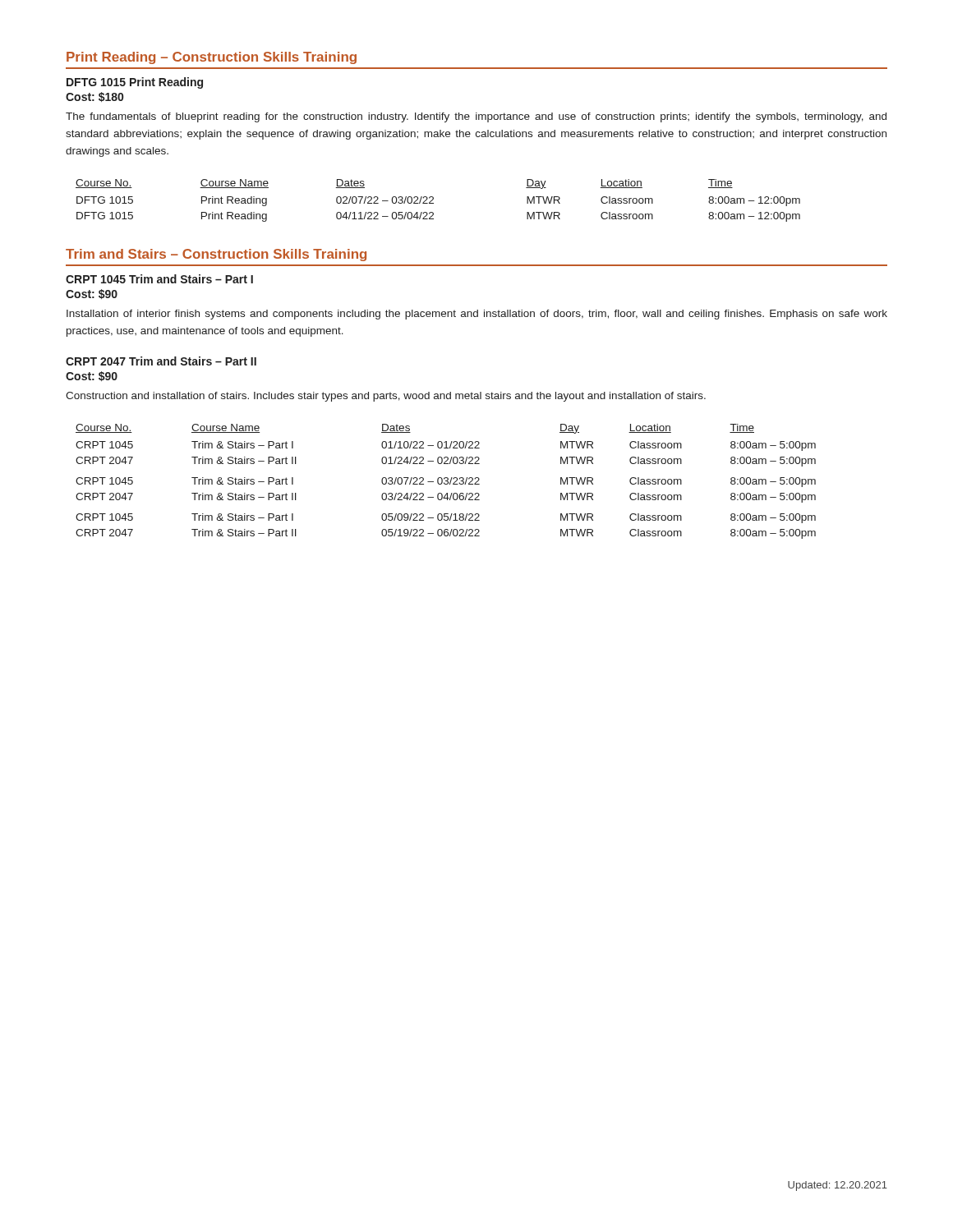Find the section header with the text "Trim and Stairs"

click(217, 254)
